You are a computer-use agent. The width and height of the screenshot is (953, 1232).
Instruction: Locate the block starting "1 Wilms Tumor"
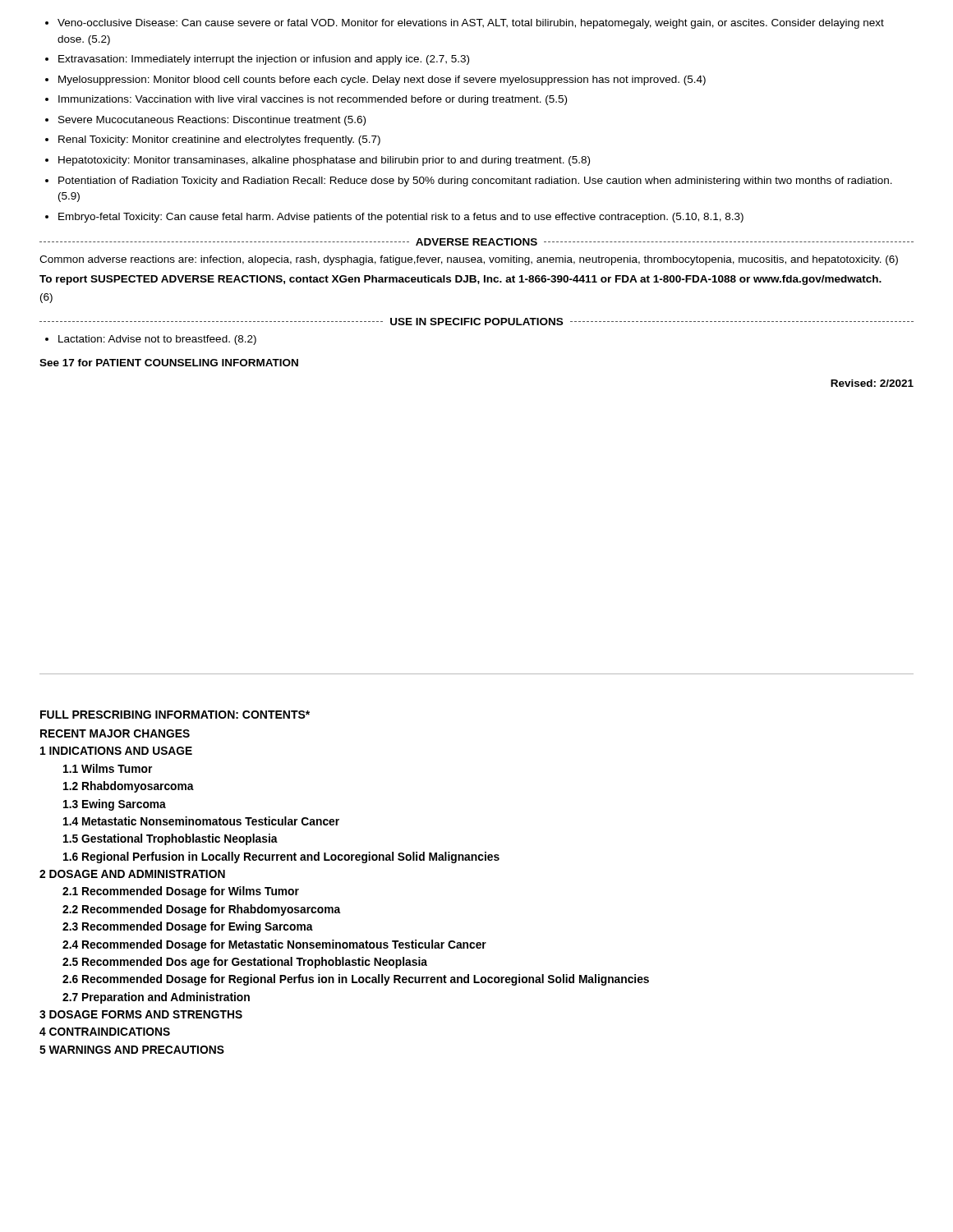click(x=107, y=769)
